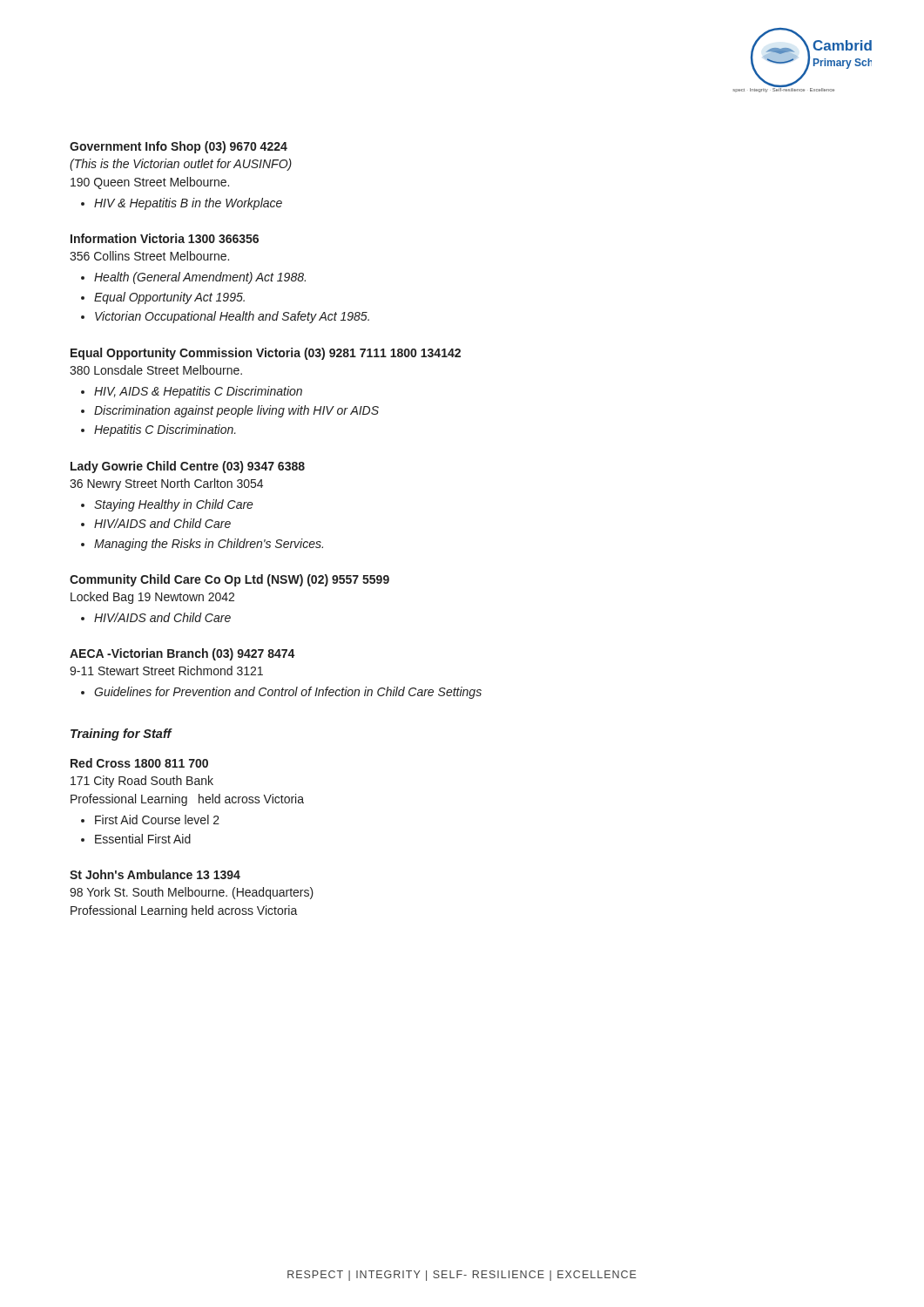Click on the text starting "36 Newry Street North Carlton 3054"

pyautogui.click(x=167, y=483)
